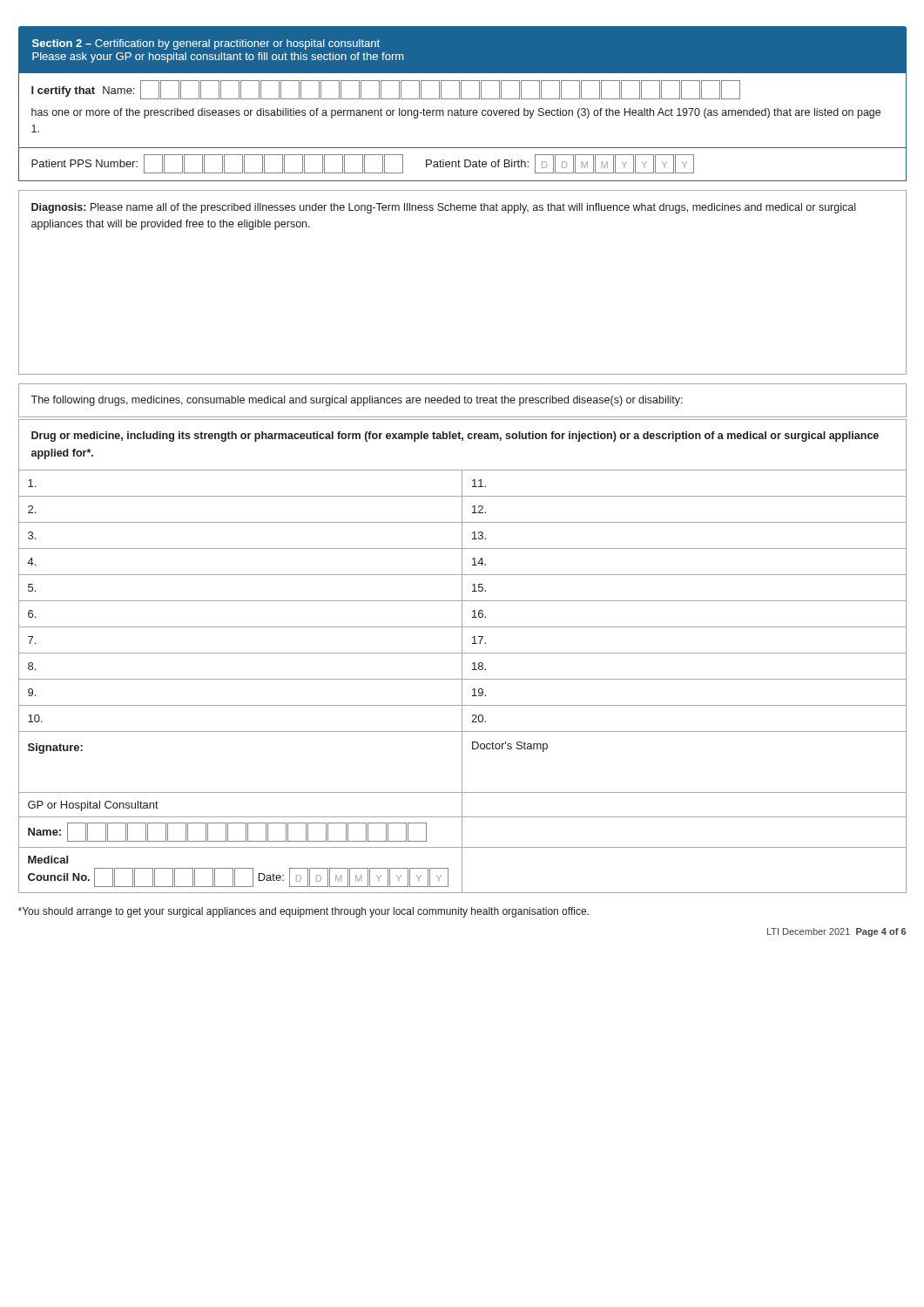Point to the text starting "Section 2 –"
The width and height of the screenshot is (924, 1307).
click(218, 50)
